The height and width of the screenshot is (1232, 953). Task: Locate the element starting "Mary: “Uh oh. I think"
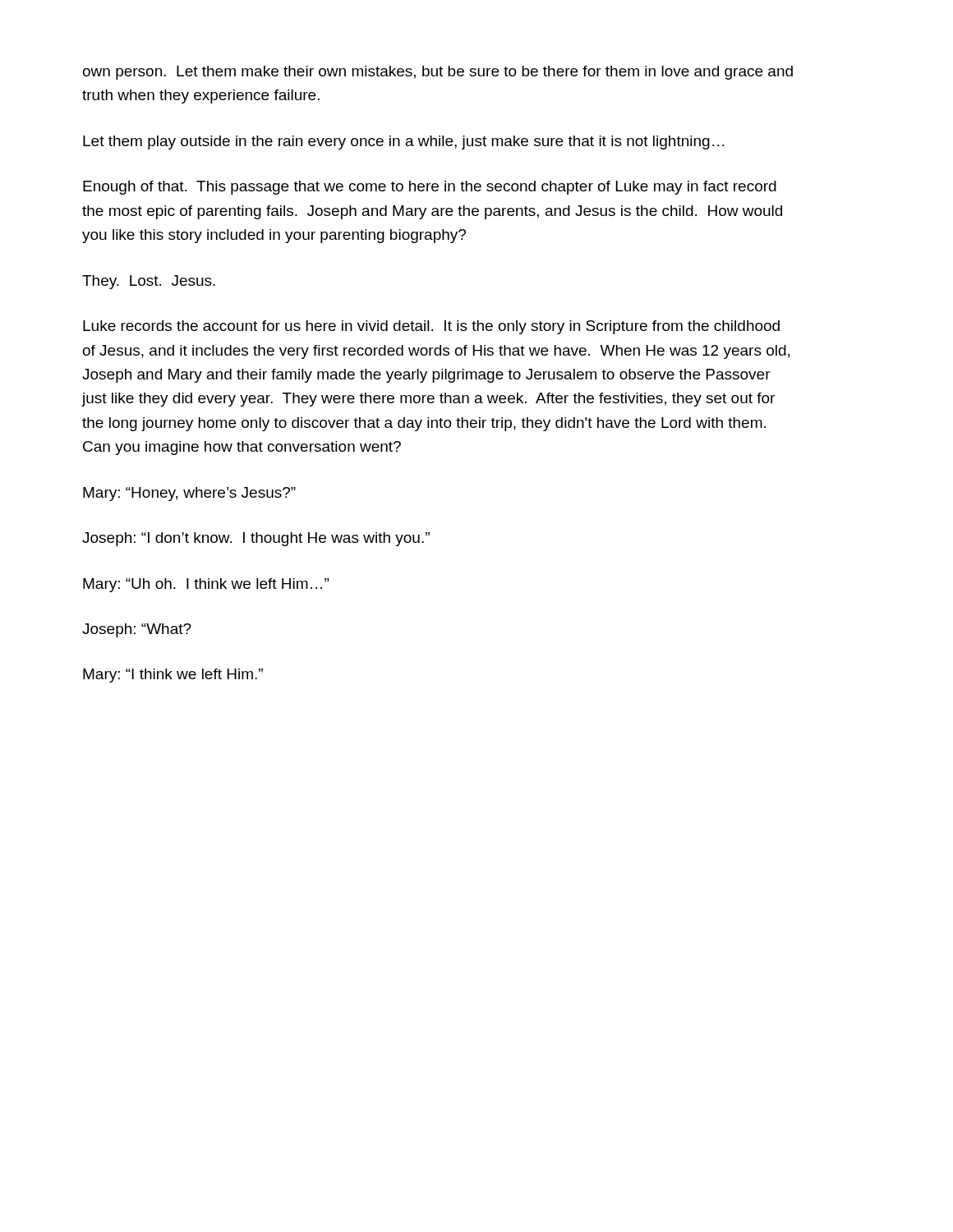tap(206, 583)
